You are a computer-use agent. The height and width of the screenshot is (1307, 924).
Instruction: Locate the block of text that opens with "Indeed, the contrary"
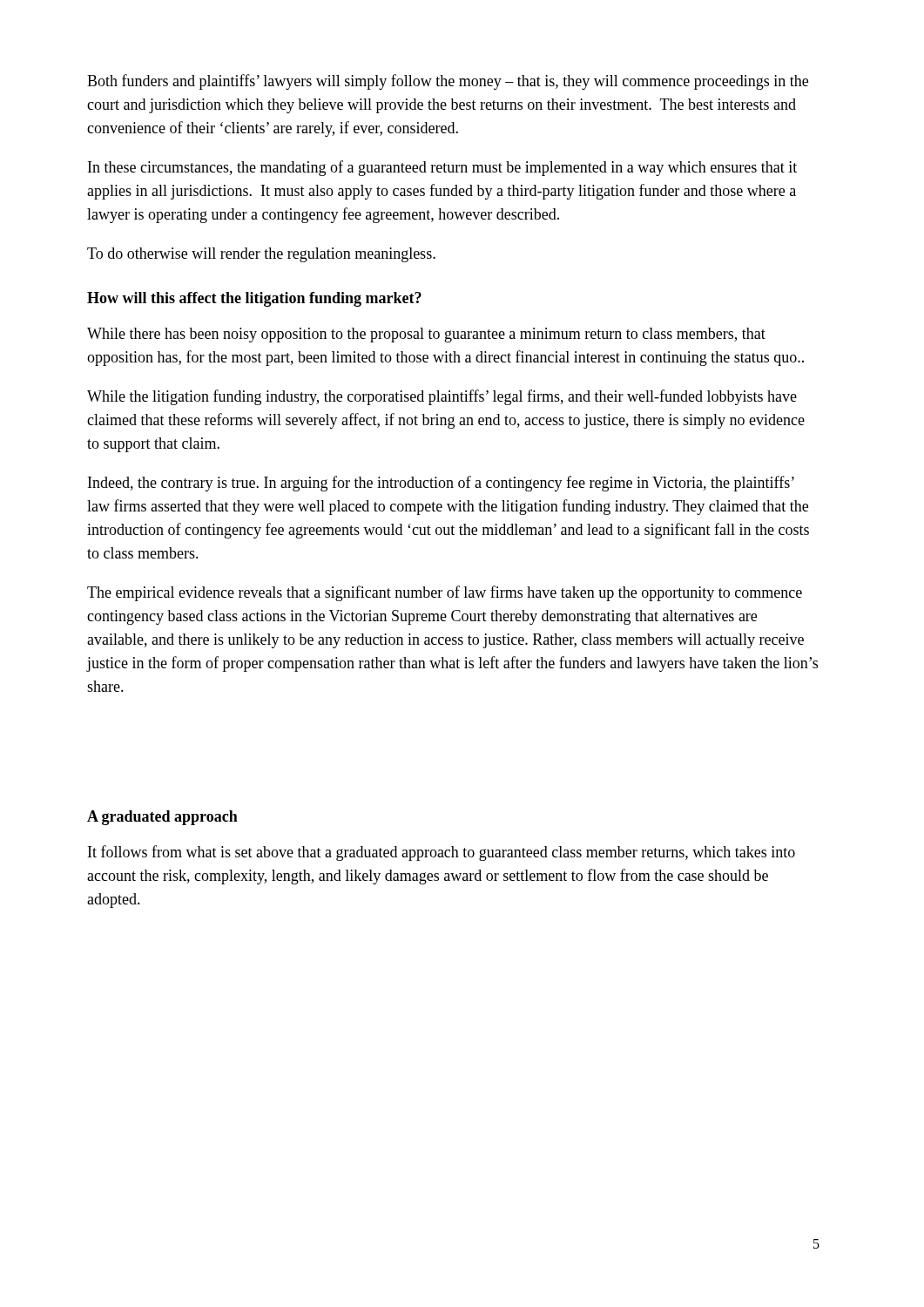click(448, 518)
